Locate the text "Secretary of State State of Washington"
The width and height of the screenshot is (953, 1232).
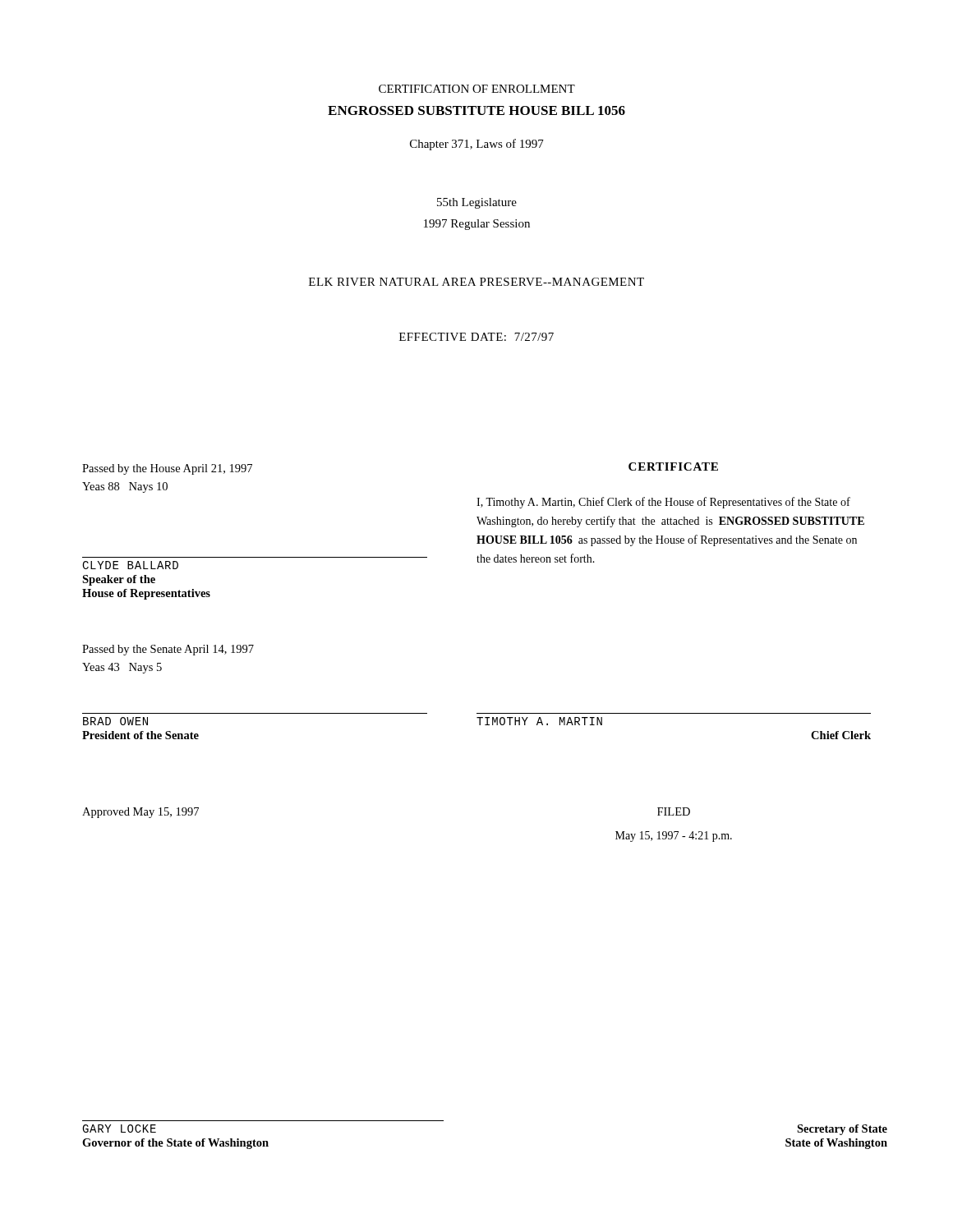(x=836, y=1136)
